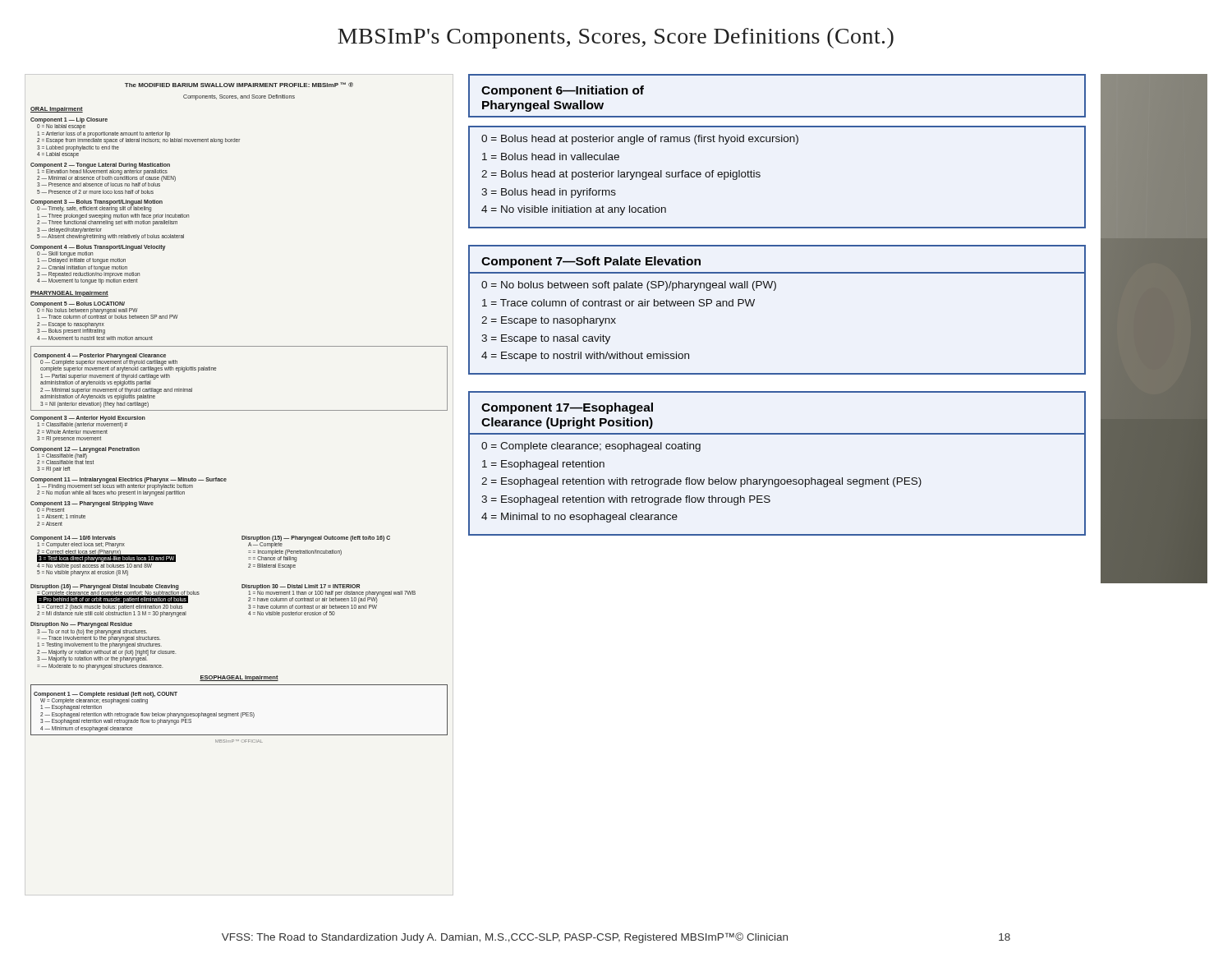Select the list item that says "0 = No bolus between soft"
1232x953 pixels.
coord(629,285)
